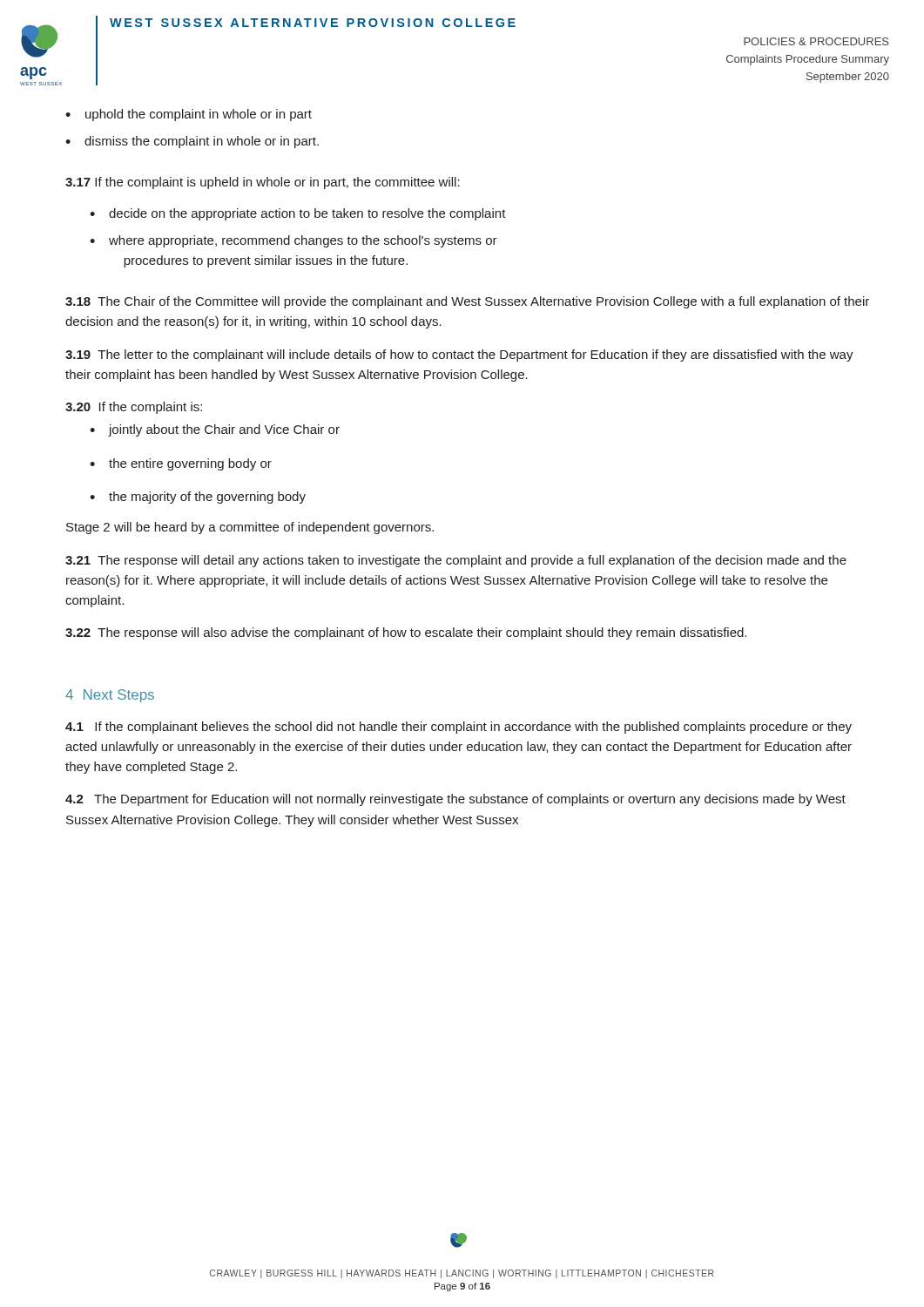Screen dimensions: 1307x924
Task: Navigate to the region starting "• the majority of the governing body"
Action: pos(198,498)
